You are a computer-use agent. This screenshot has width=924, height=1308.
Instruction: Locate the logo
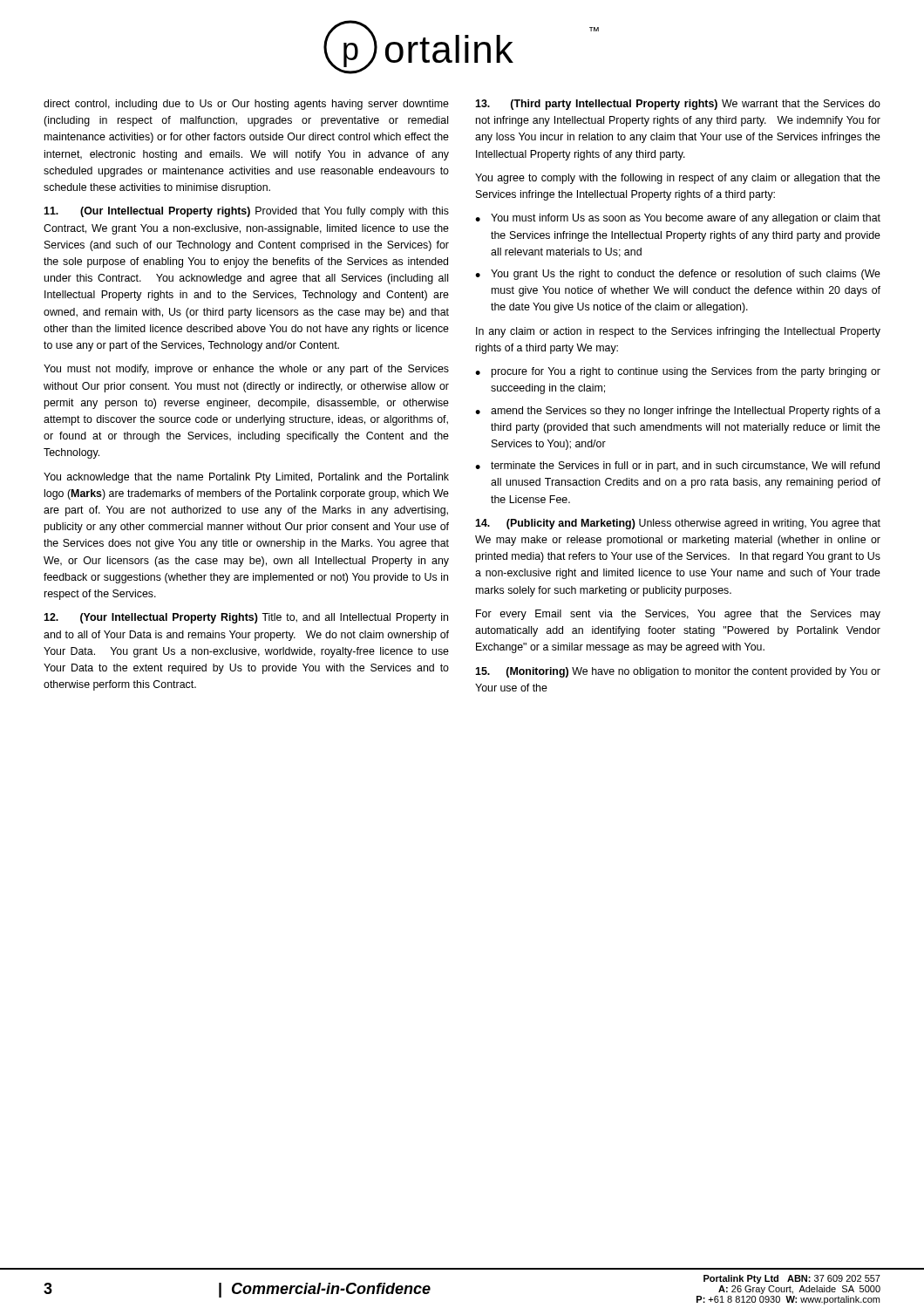(x=462, y=48)
